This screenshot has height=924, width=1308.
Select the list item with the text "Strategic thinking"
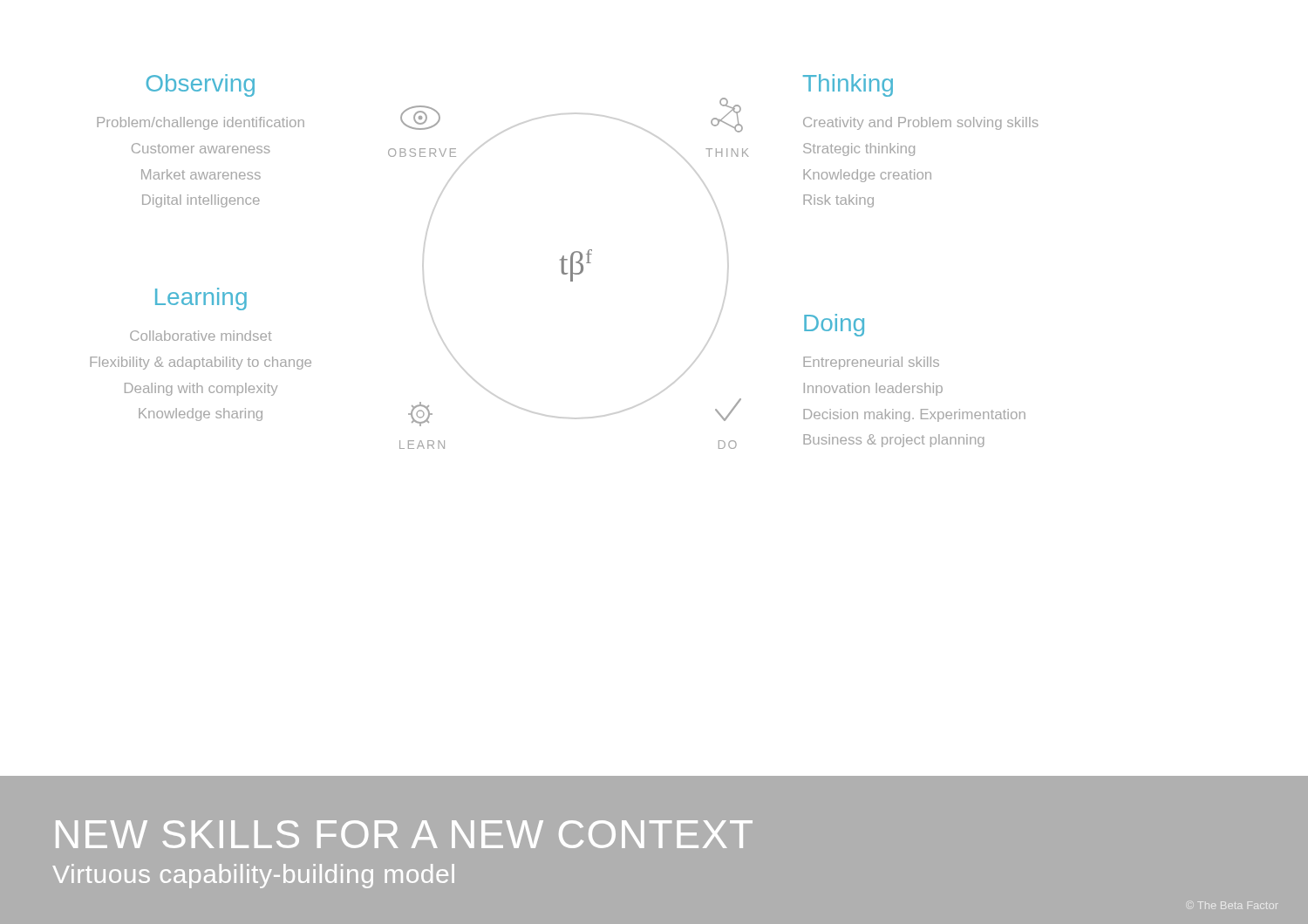859,148
